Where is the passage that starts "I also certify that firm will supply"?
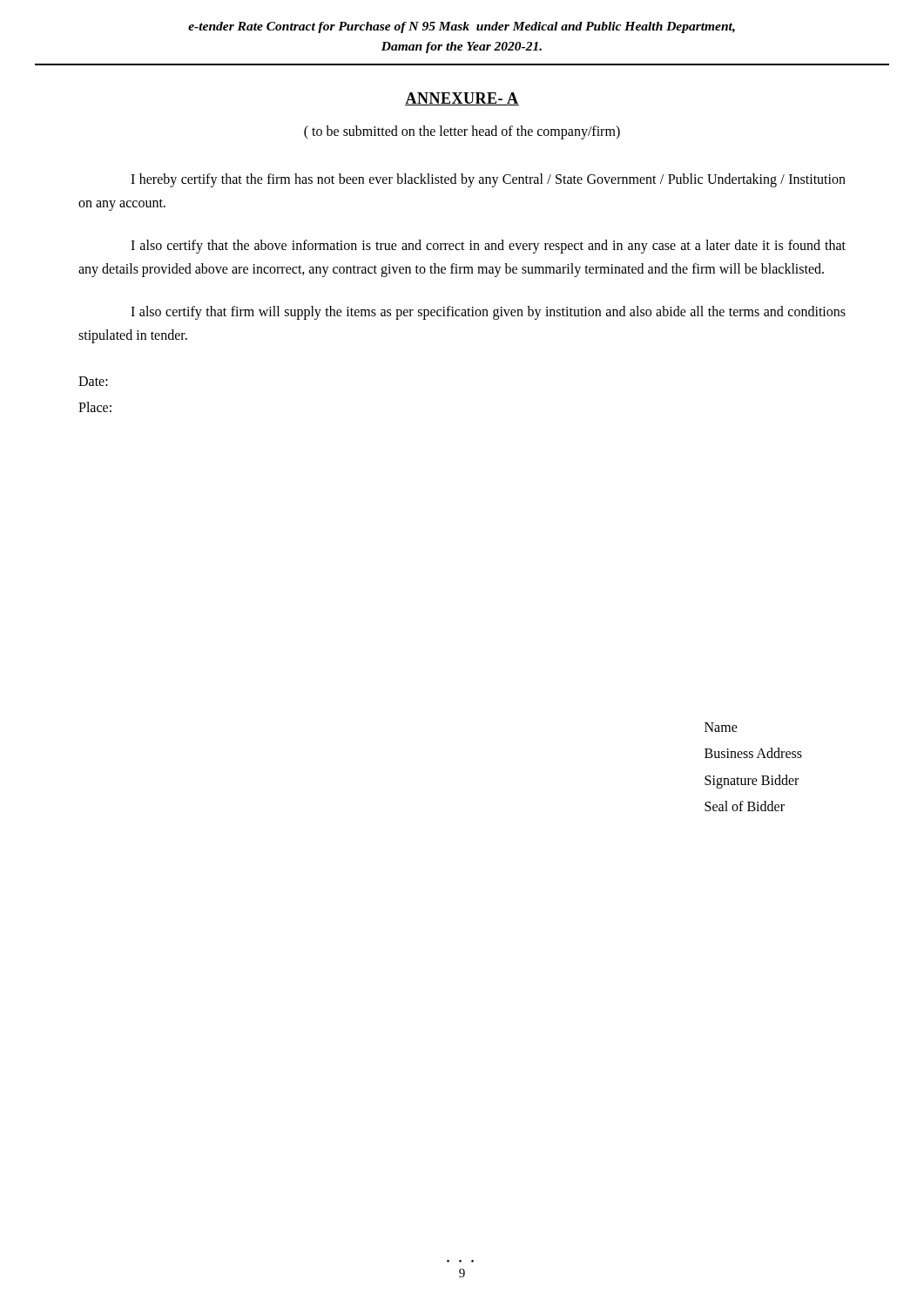The image size is (924, 1307). click(462, 324)
